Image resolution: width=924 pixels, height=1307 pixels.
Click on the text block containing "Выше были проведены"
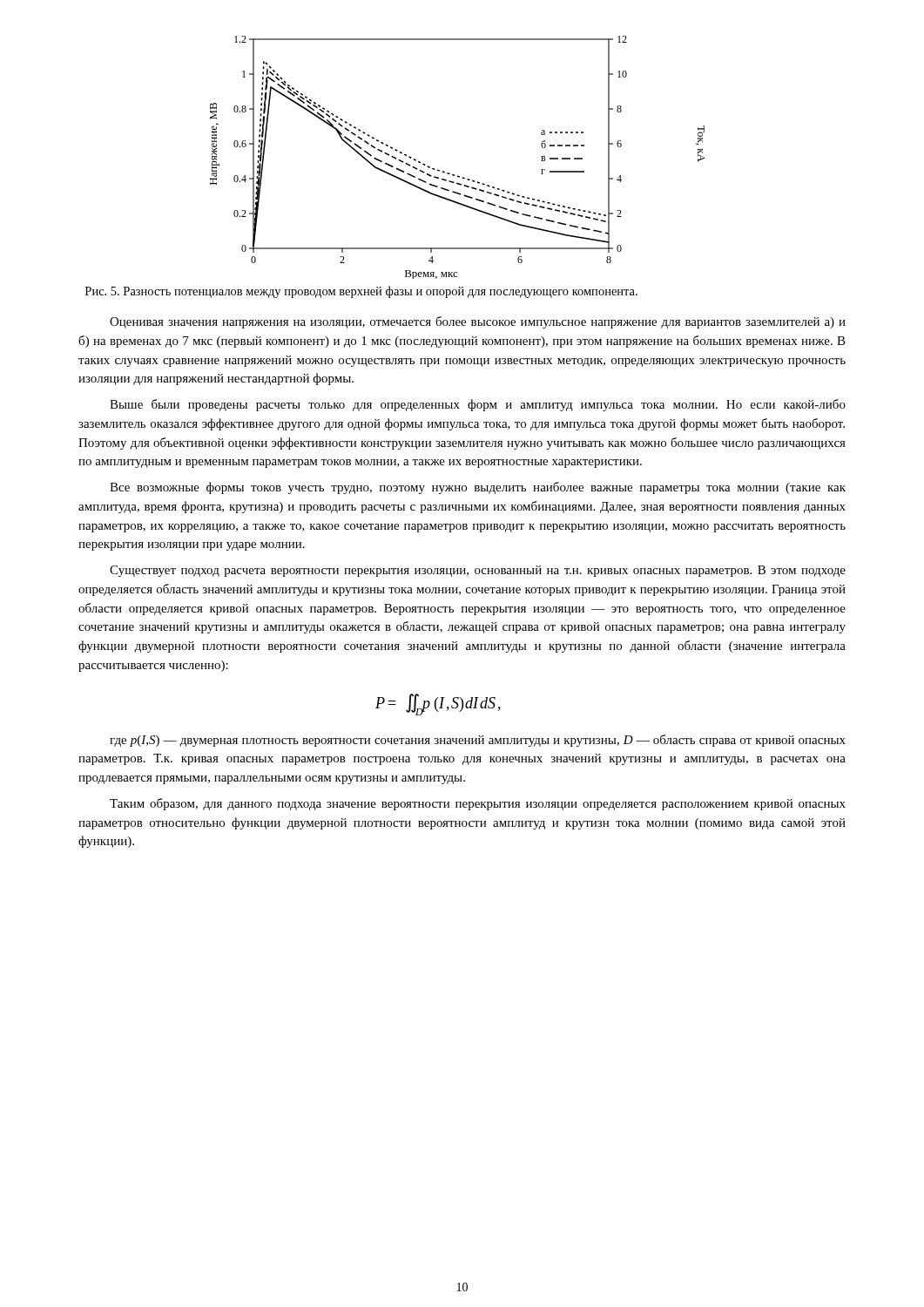point(462,433)
